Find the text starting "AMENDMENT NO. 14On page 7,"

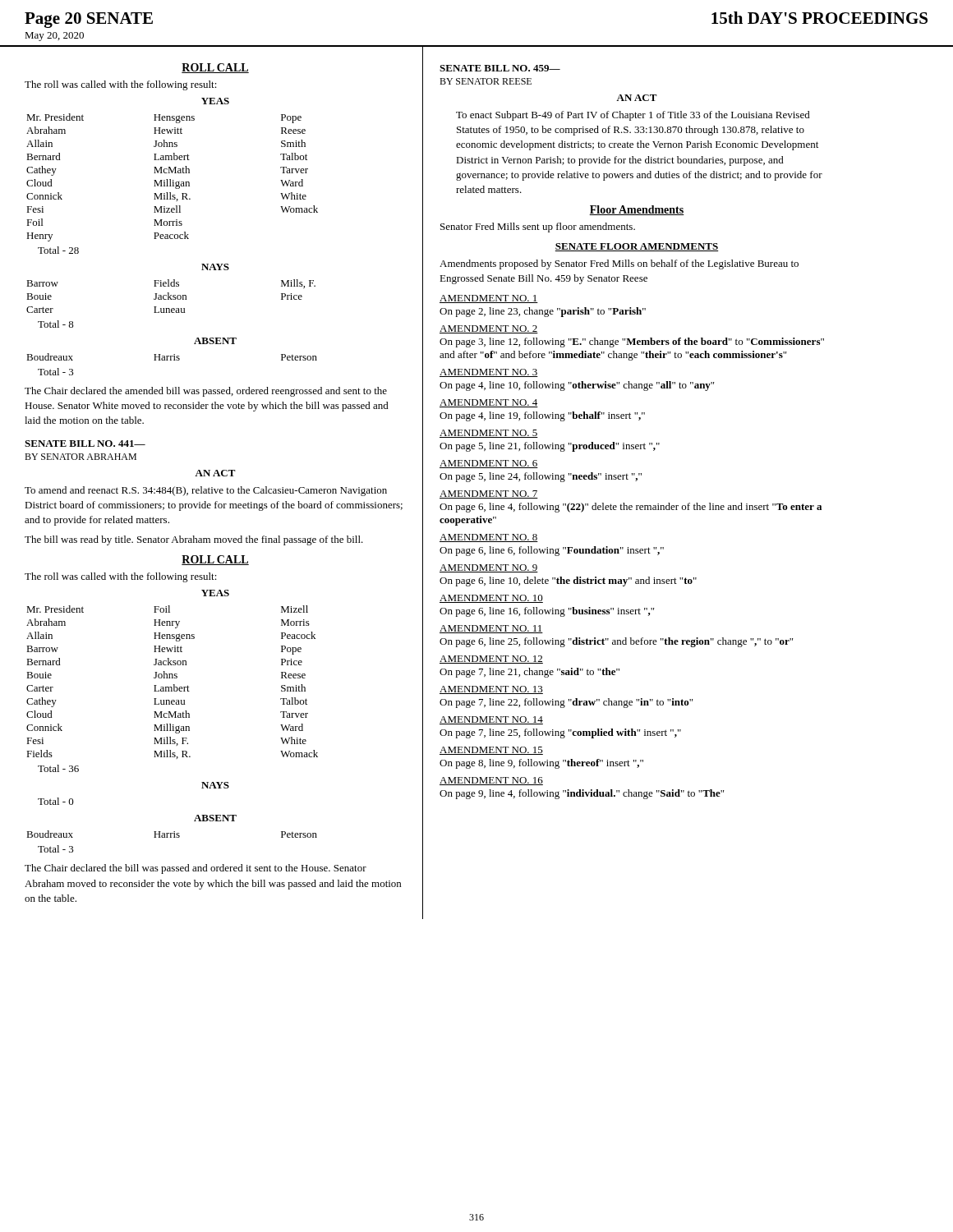pyautogui.click(x=560, y=725)
